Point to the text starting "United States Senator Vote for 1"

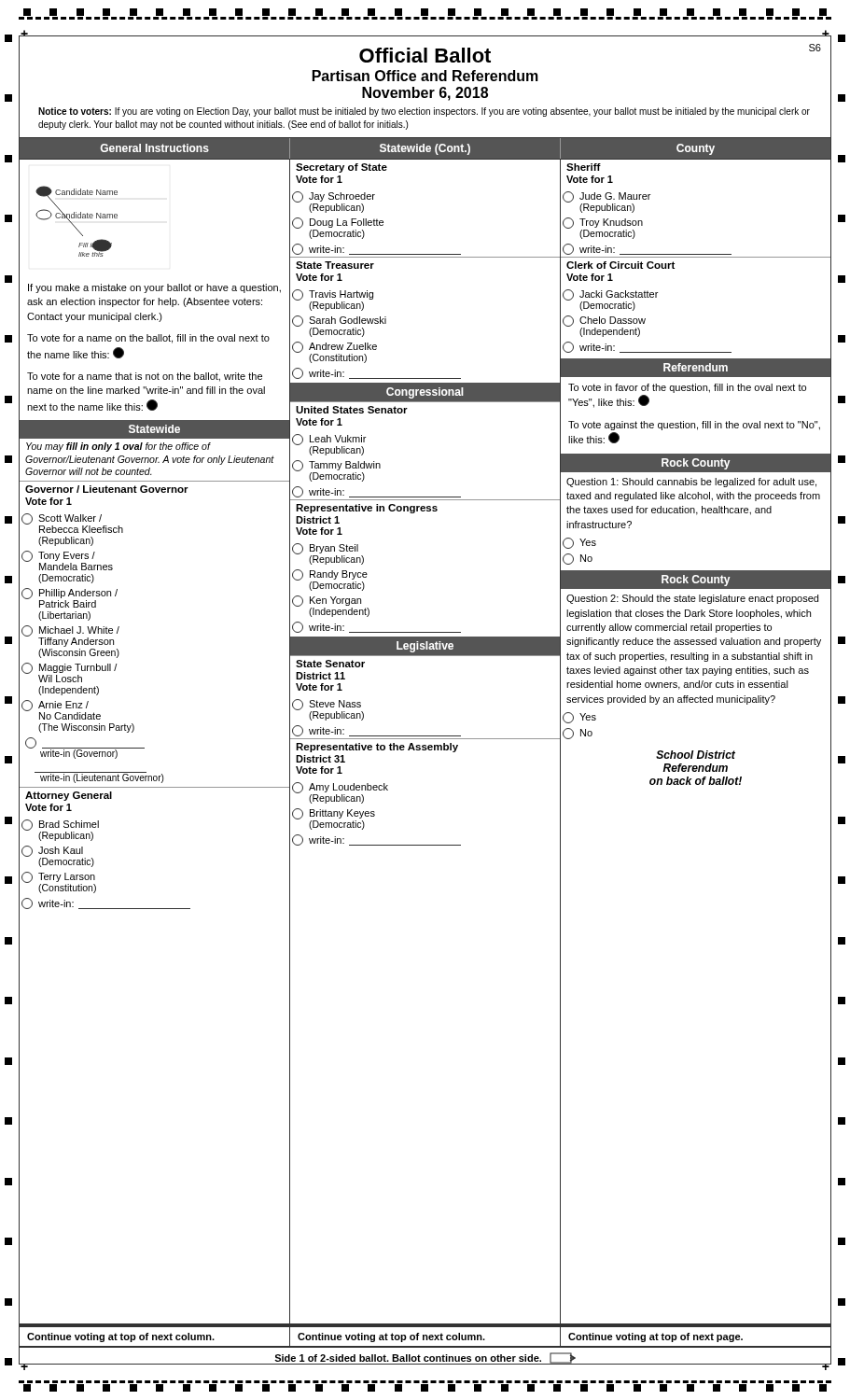pyautogui.click(x=352, y=410)
